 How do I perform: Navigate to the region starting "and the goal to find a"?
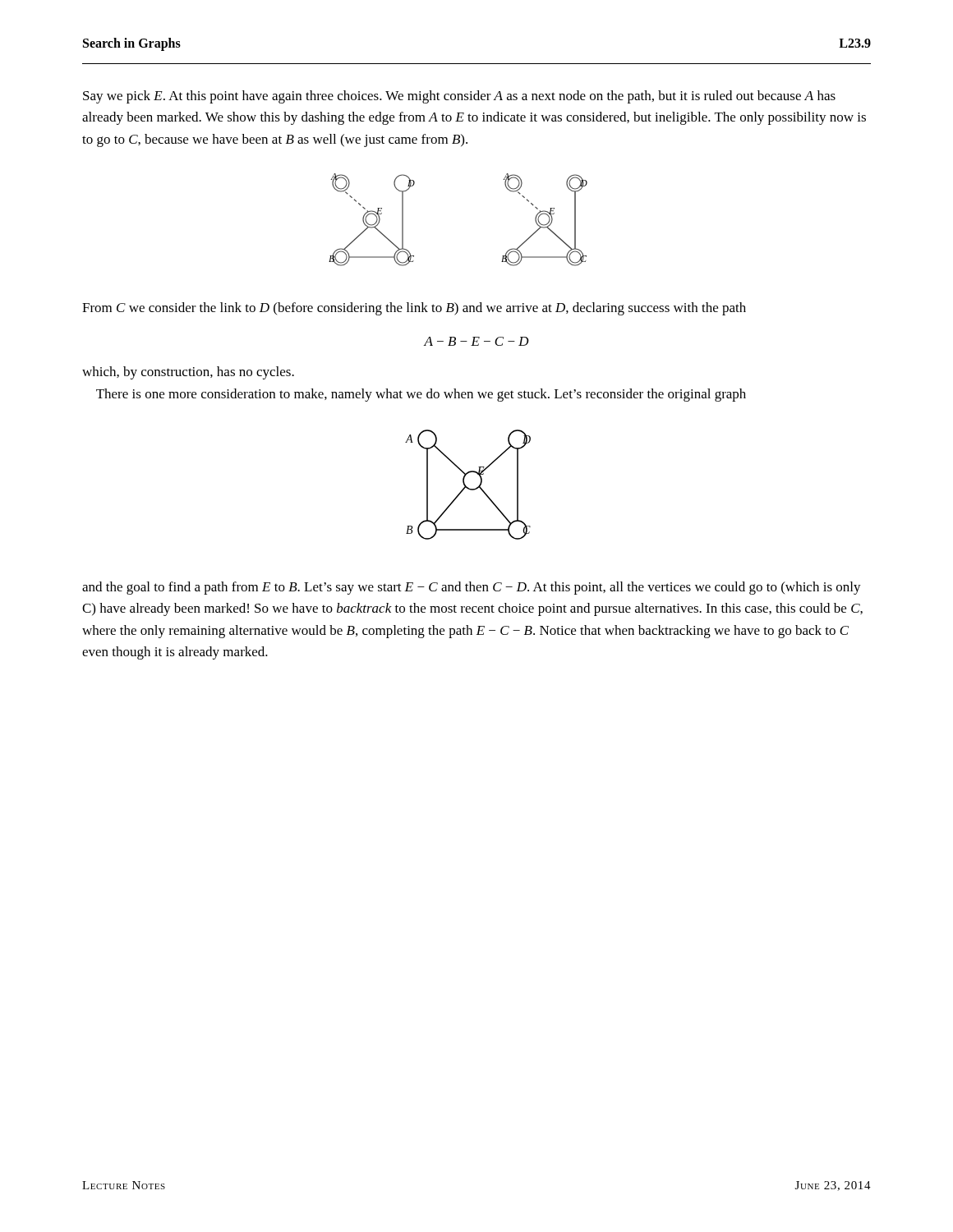coord(473,619)
